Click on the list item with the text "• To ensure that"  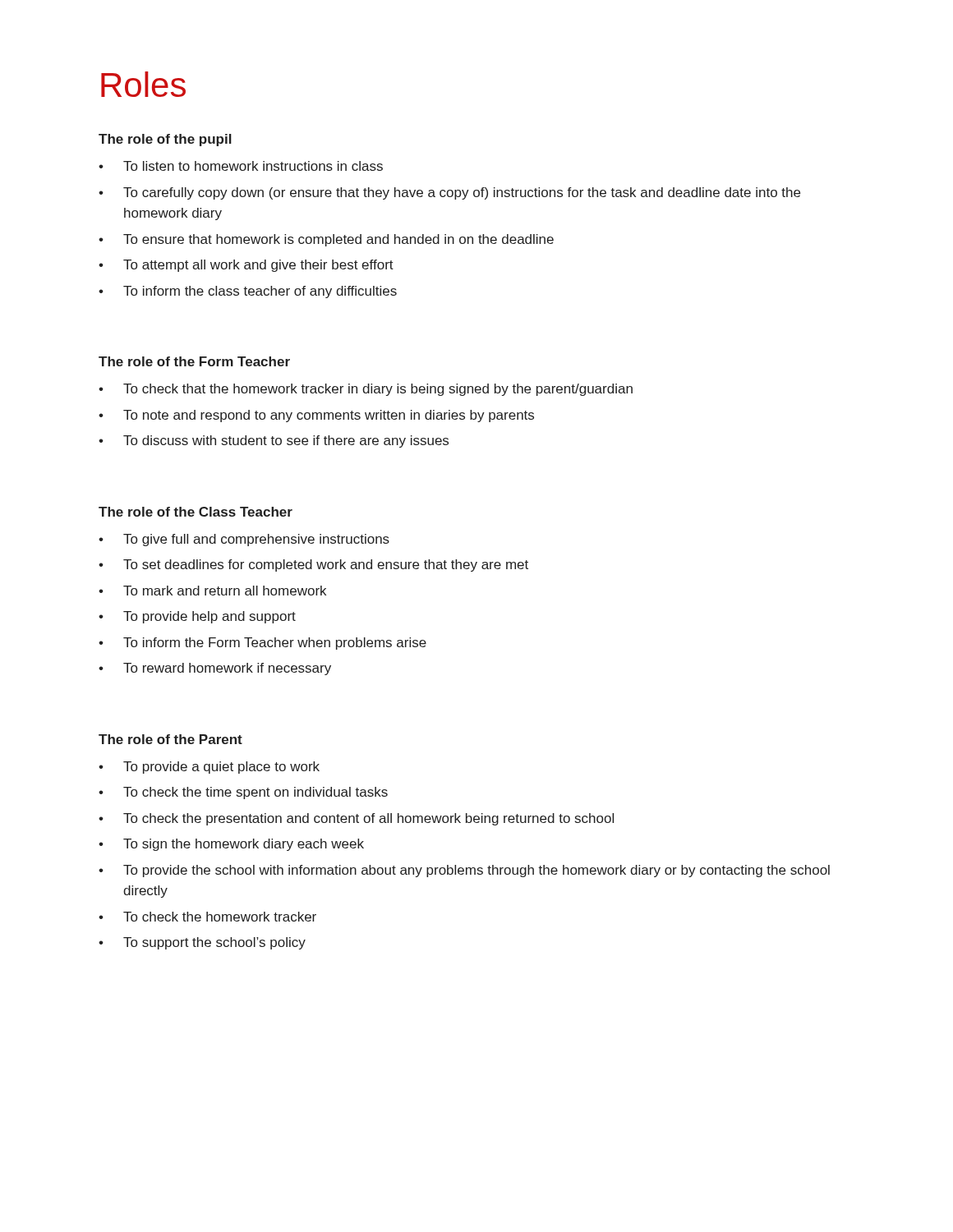[x=476, y=239]
